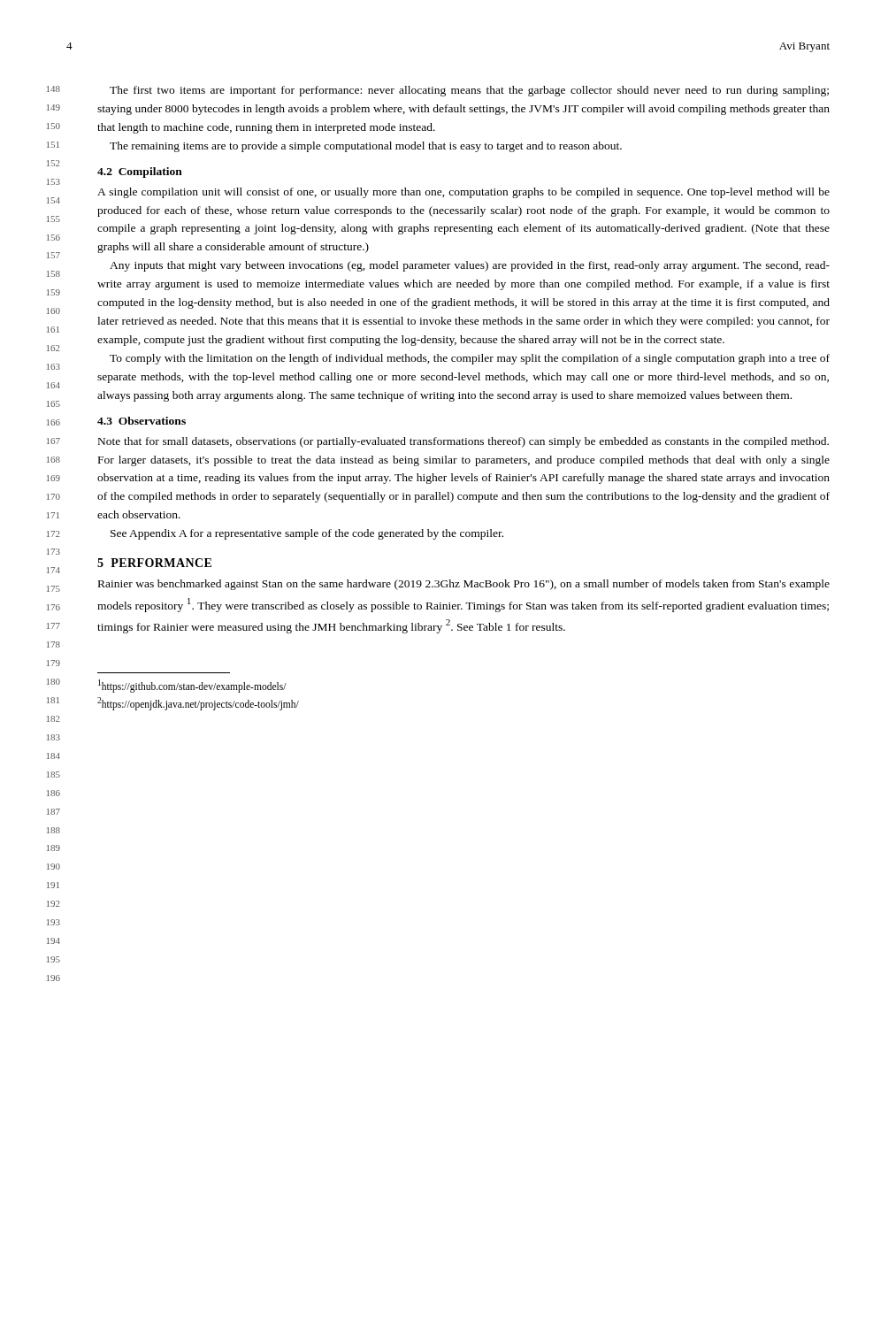896x1327 pixels.
Task: Point to the block beginning "Rainier was benchmarked against Stan on"
Action: coord(464,606)
